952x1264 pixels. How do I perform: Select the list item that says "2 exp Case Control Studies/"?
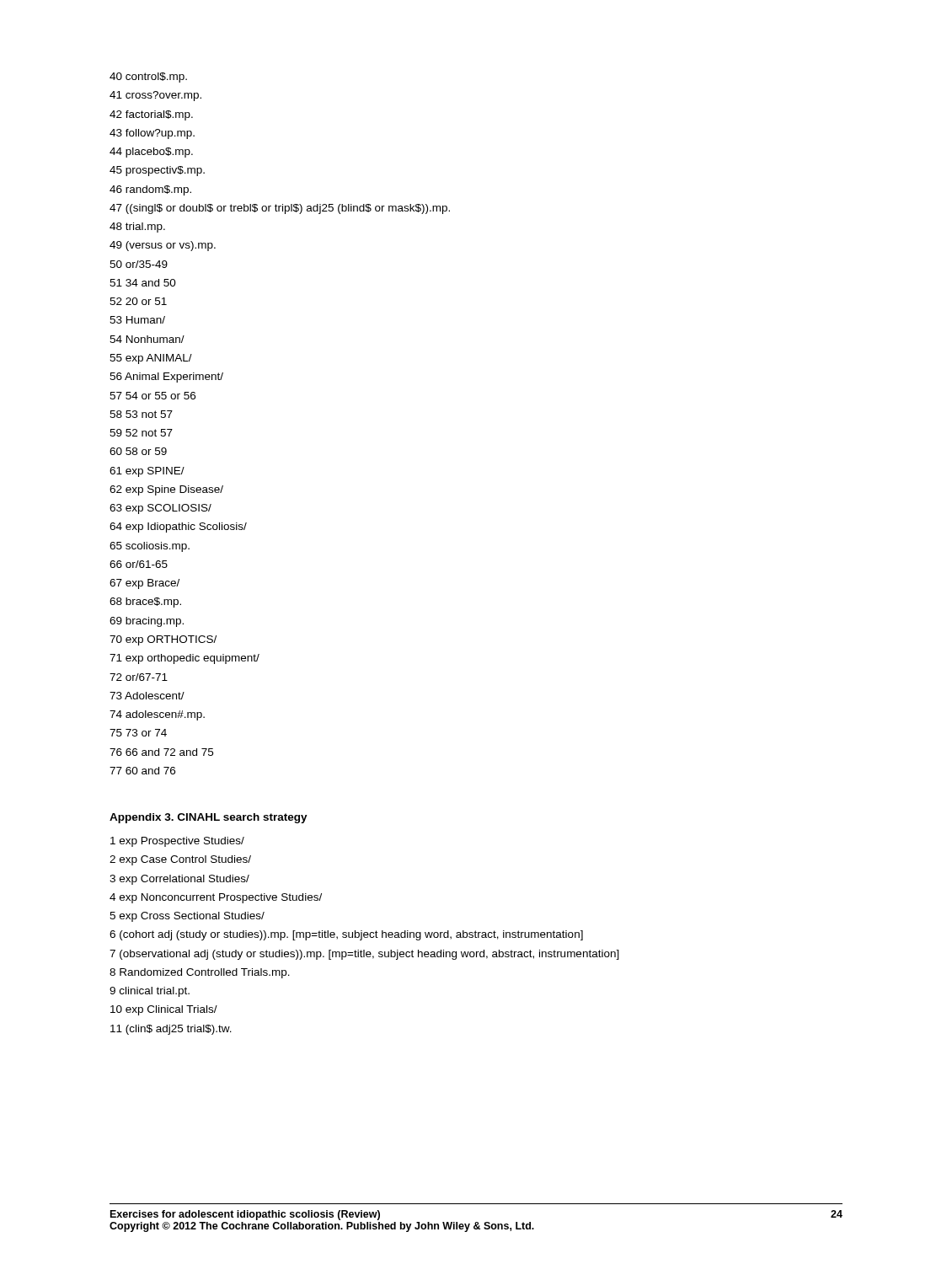click(180, 859)
